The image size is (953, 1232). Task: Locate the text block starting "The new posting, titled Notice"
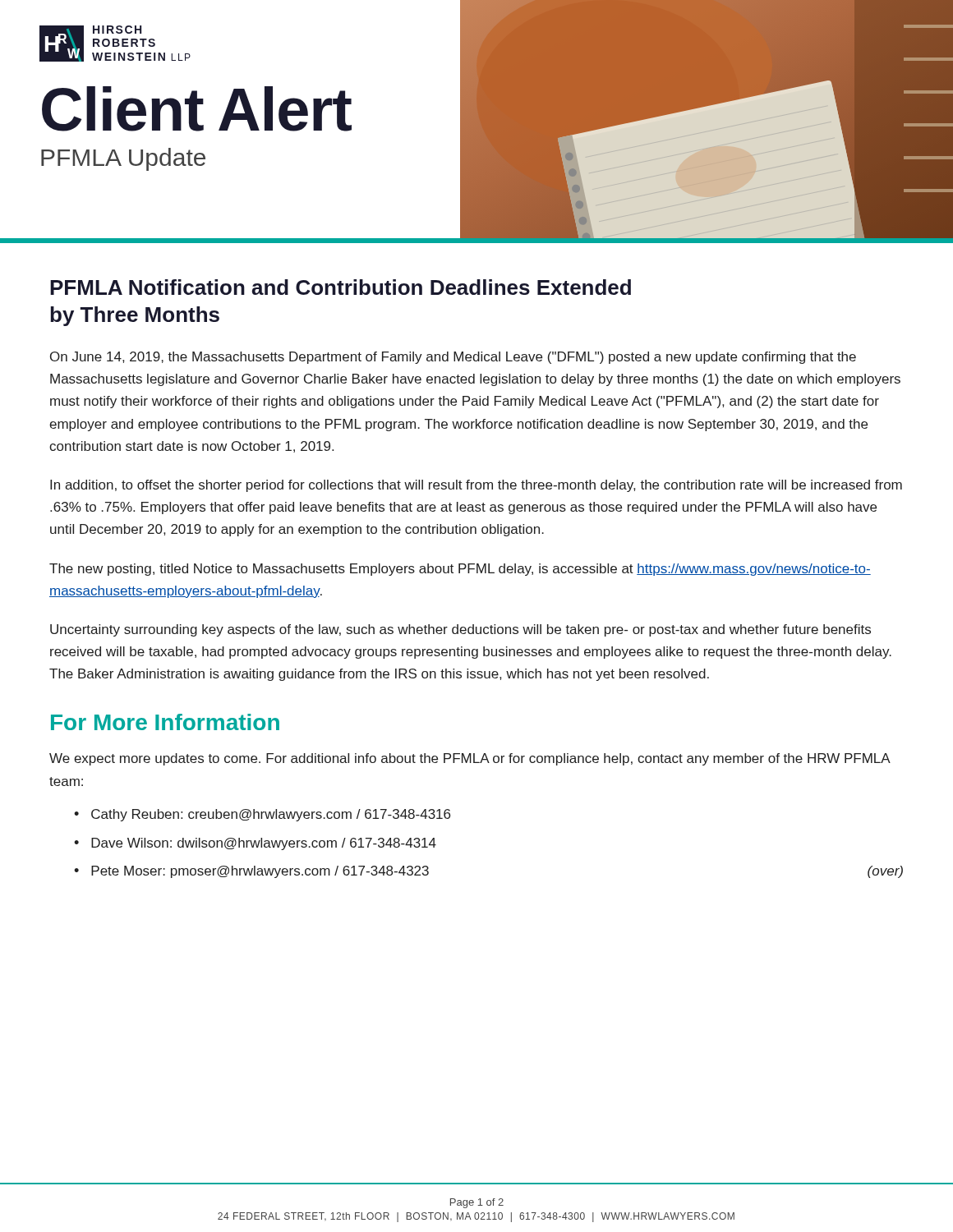(x=460, y=580)
